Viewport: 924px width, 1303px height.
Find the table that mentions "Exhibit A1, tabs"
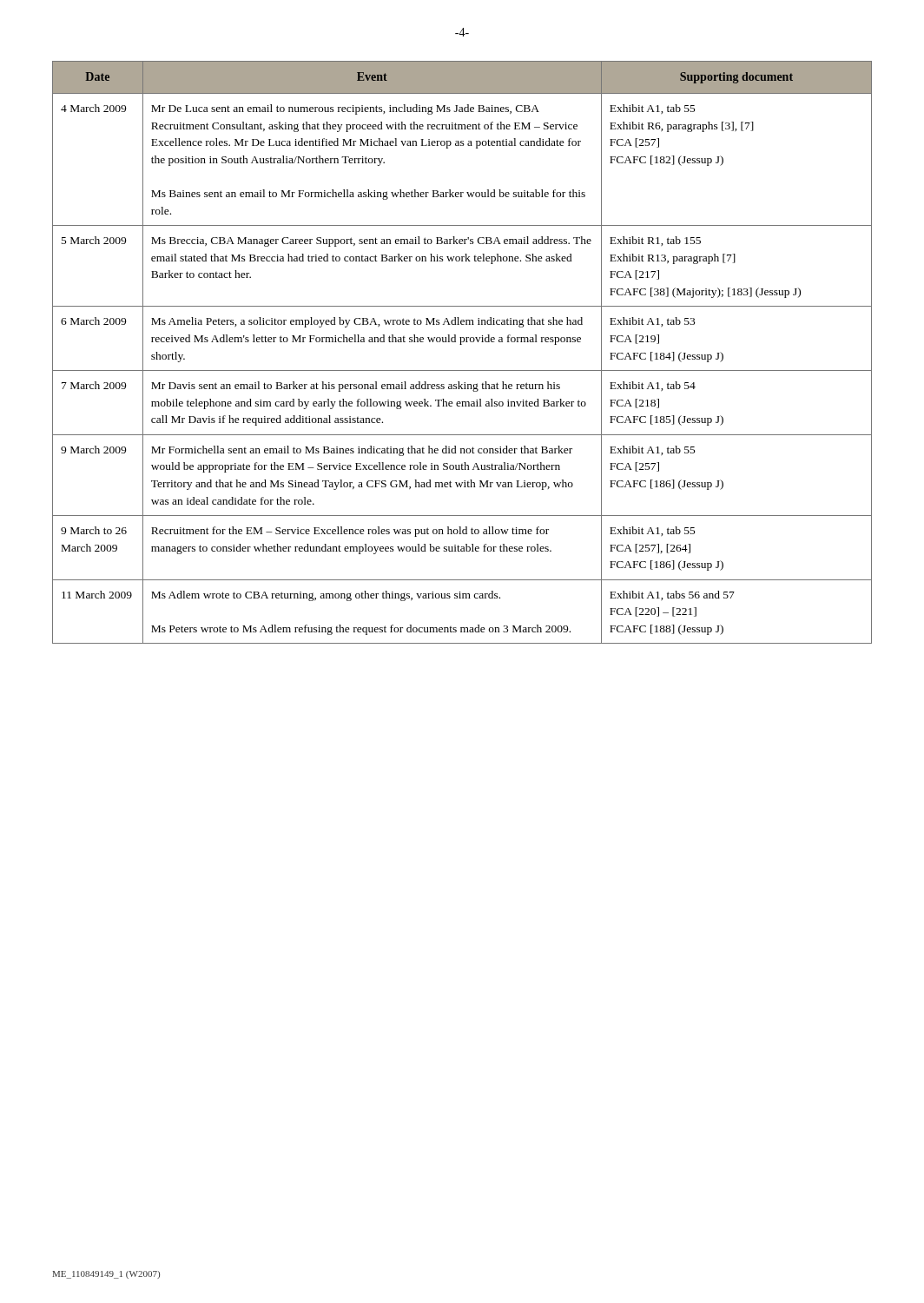(x=462, y=352)
